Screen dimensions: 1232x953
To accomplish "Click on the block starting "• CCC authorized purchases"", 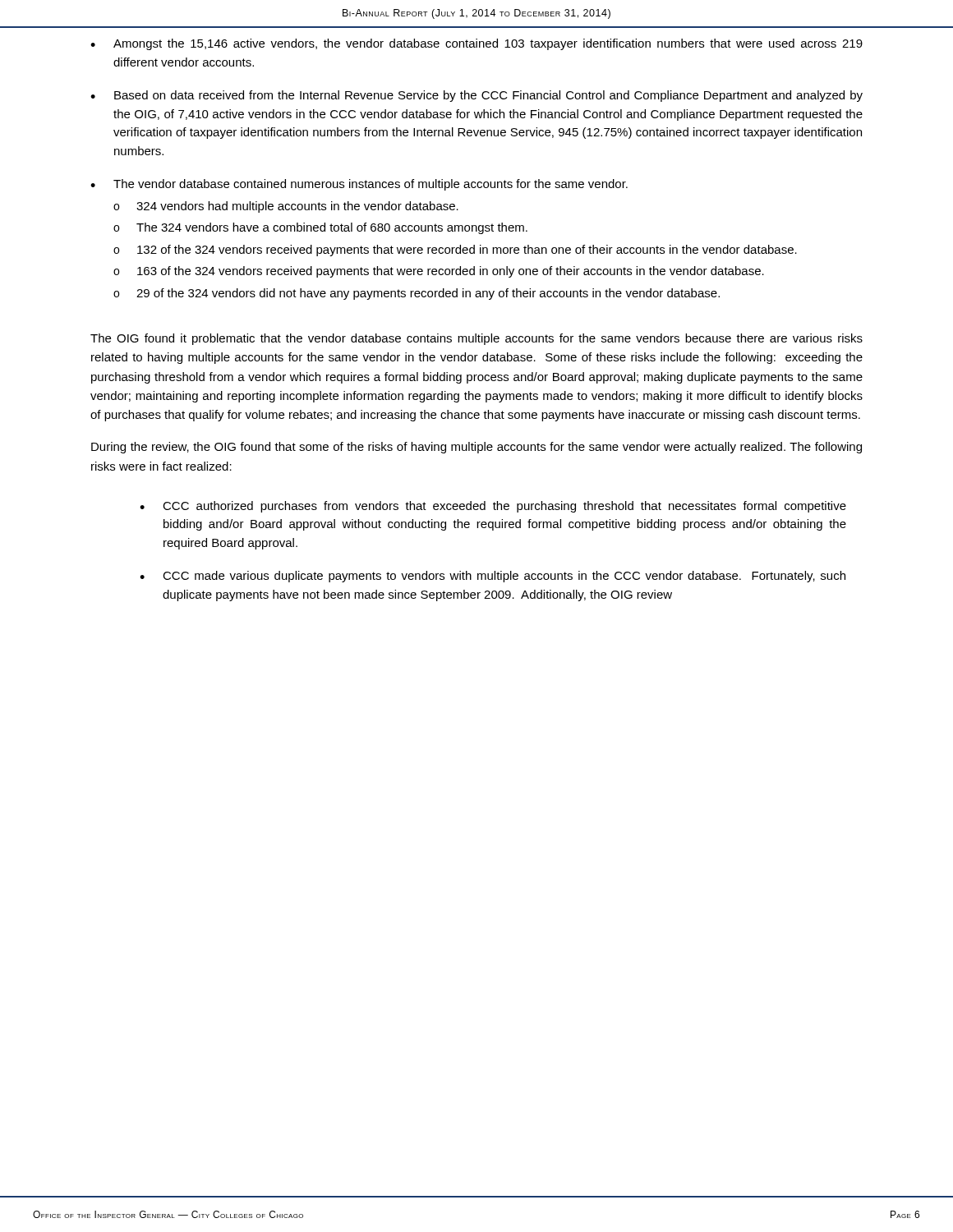I will click(x=493, y=524).
